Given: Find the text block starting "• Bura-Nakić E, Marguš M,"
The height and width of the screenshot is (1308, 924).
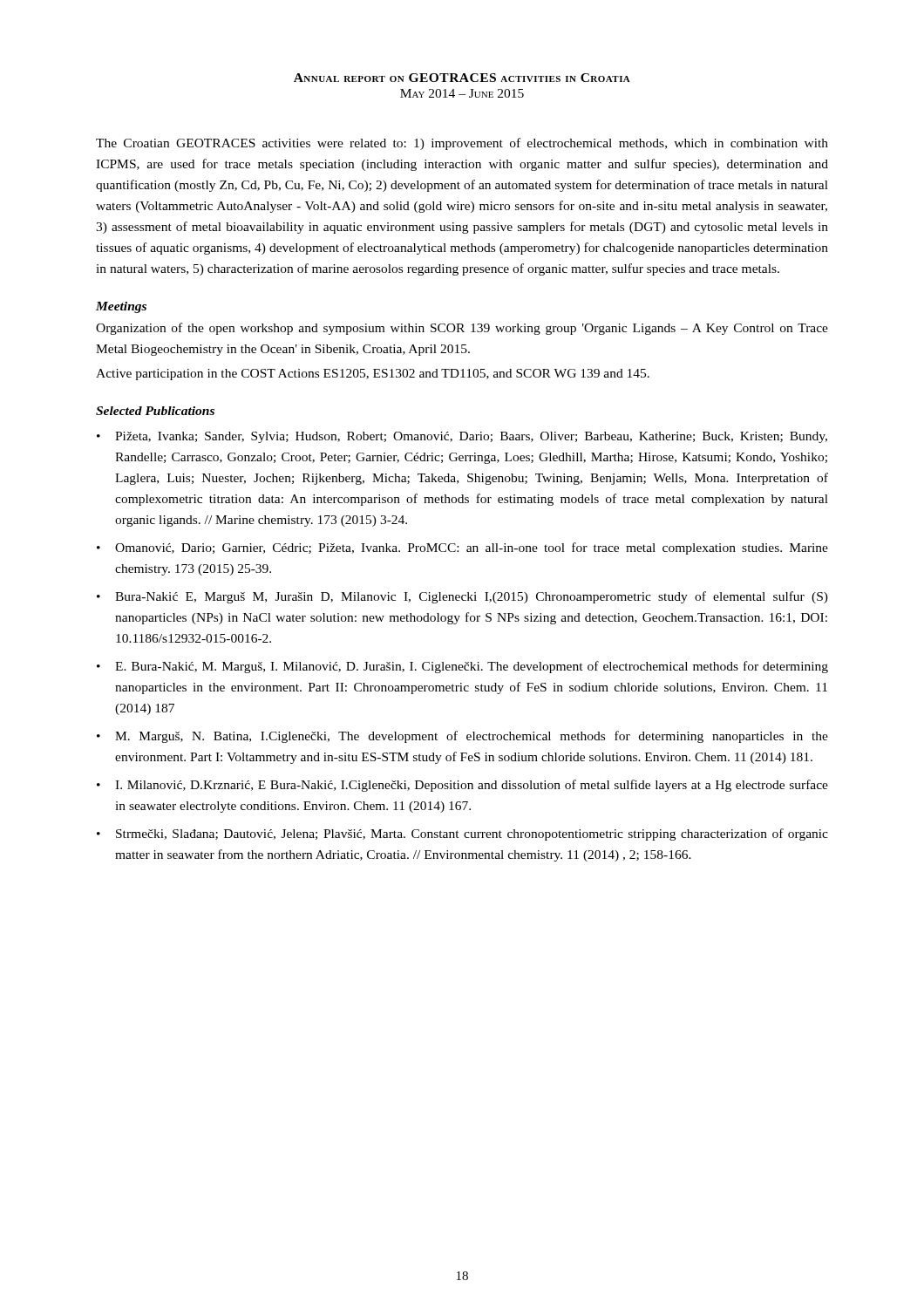Looking at the screenshot, I should pyautogui.click(x=462, y=618).
